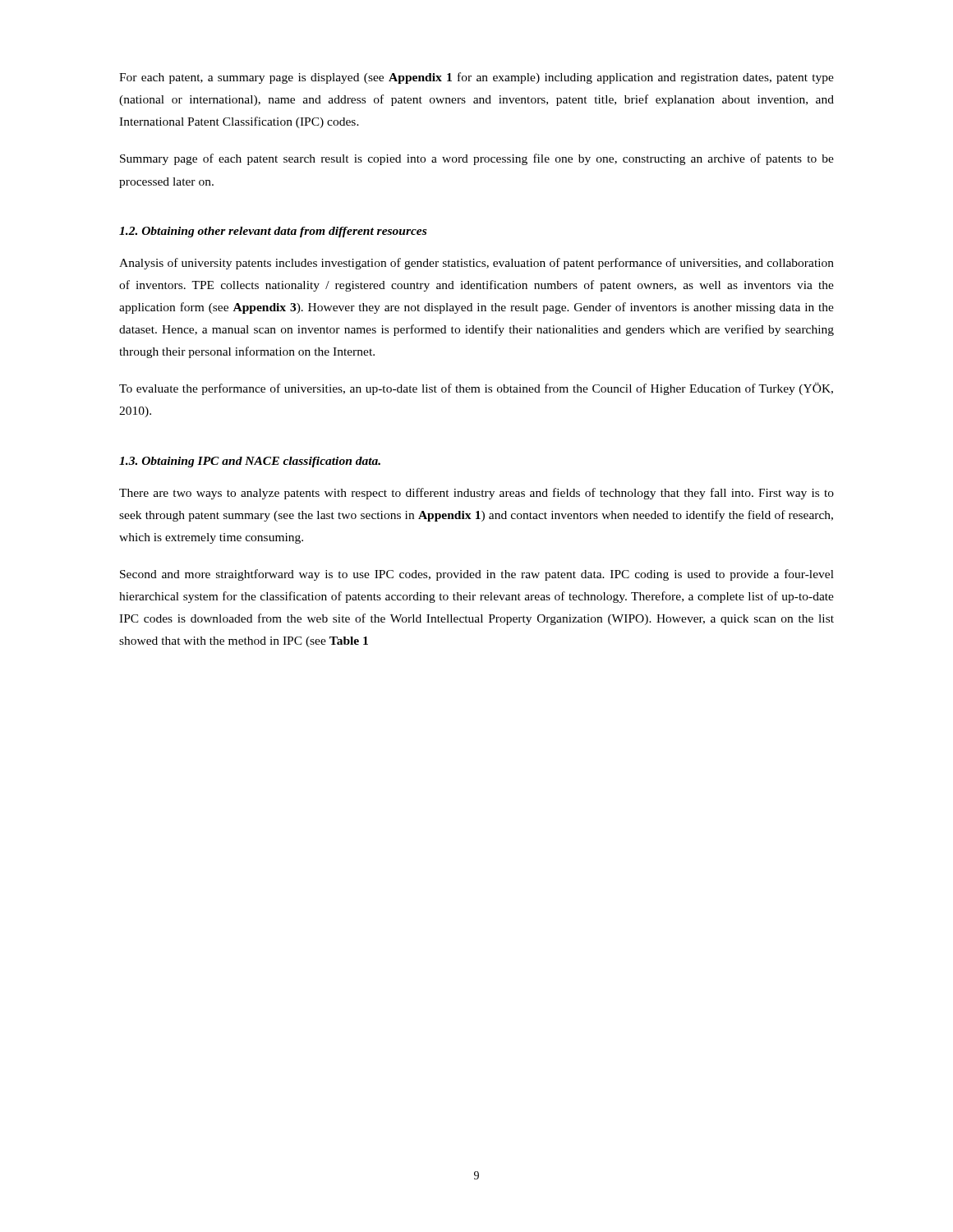953x1232 pixels.
Task: Navigate to the text starting "For each patent, a"
Action: pyautogui.click(x=476, y=99)
